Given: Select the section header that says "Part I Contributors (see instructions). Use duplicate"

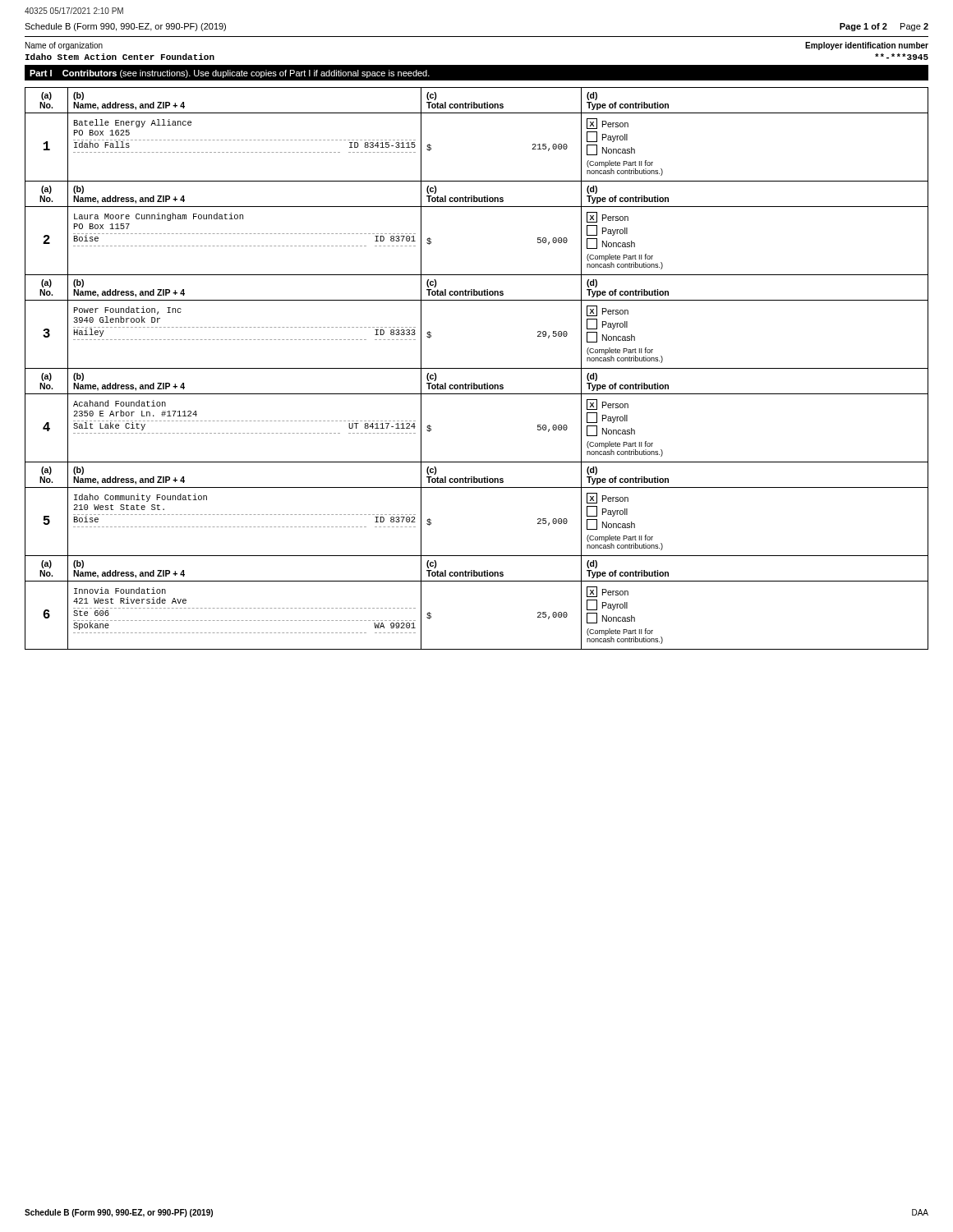Looking at the screenshot, I should pos(230,73).
